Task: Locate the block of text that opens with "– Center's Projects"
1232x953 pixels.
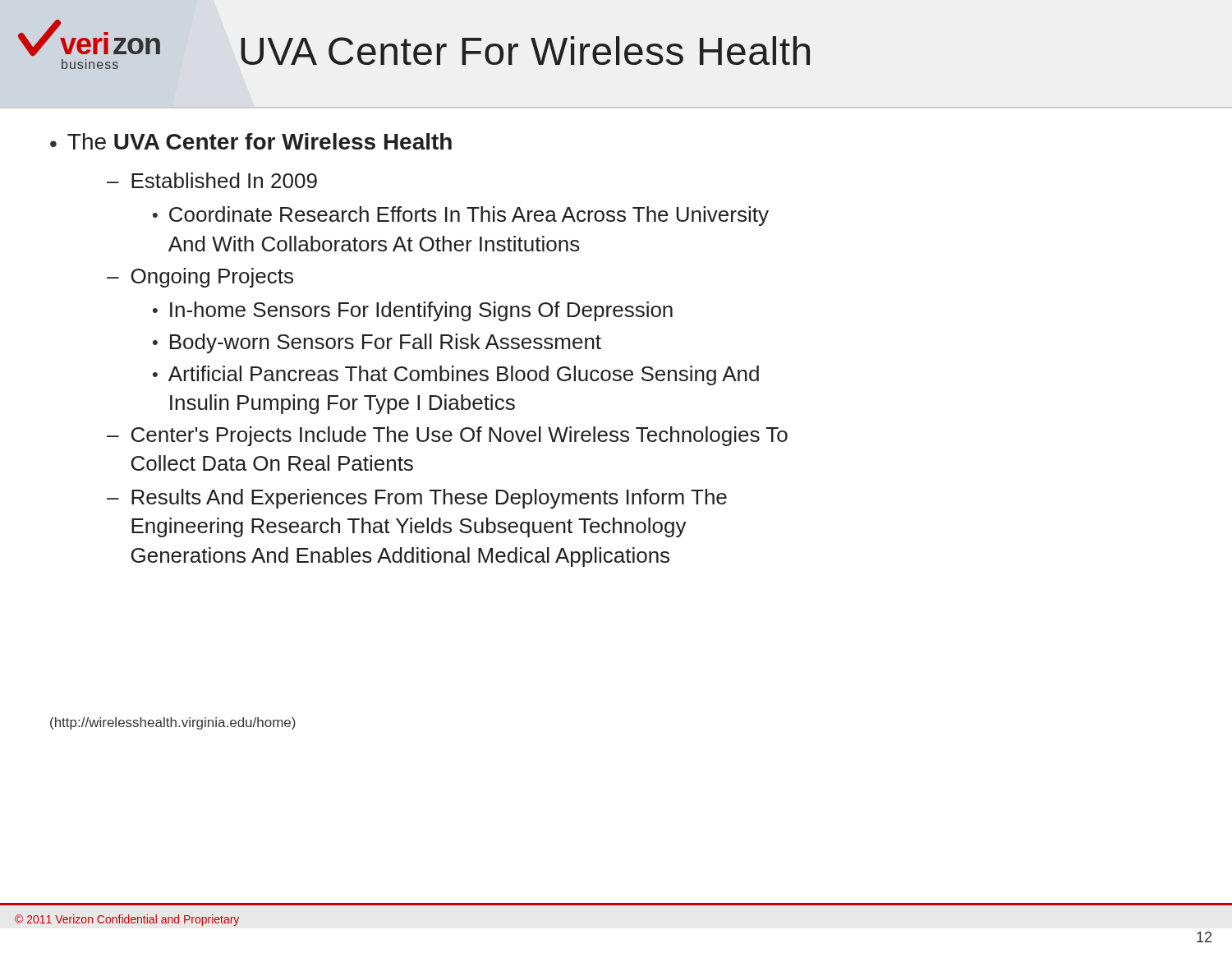Action: [x=448, y=450]
